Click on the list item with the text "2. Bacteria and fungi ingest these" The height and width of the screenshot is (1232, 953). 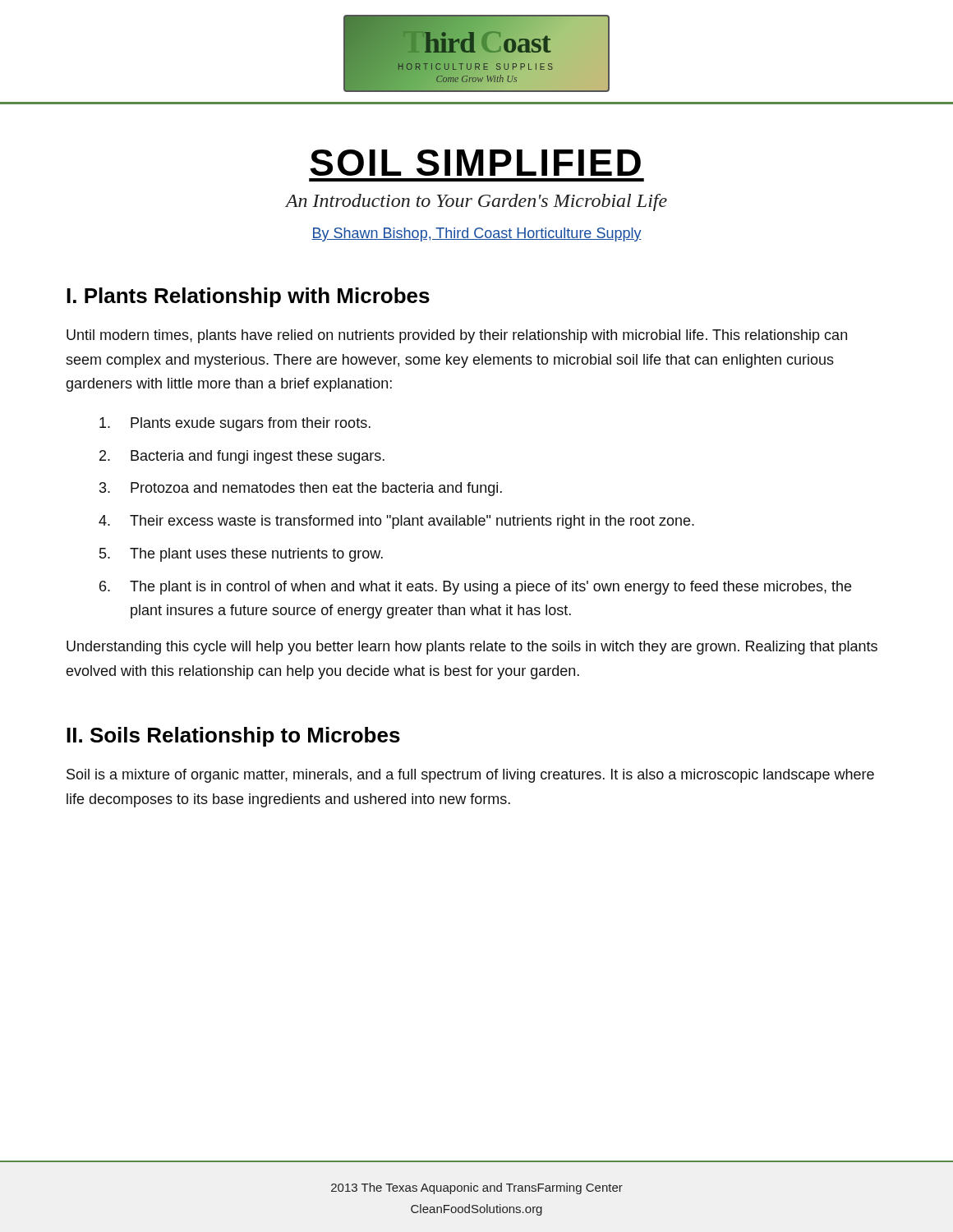[242, 457]
